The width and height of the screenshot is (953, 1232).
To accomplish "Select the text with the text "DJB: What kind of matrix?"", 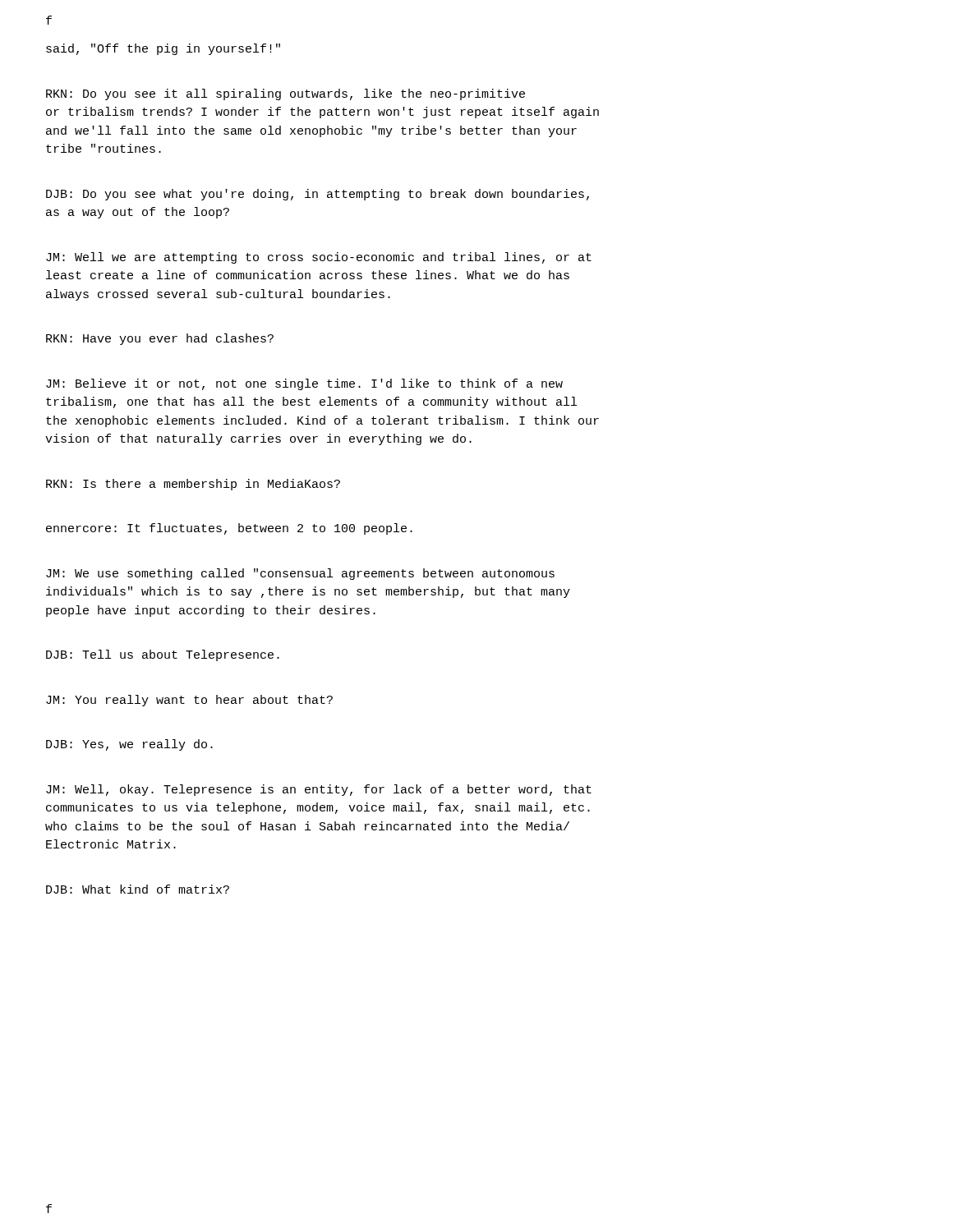I will coord(138,890).
